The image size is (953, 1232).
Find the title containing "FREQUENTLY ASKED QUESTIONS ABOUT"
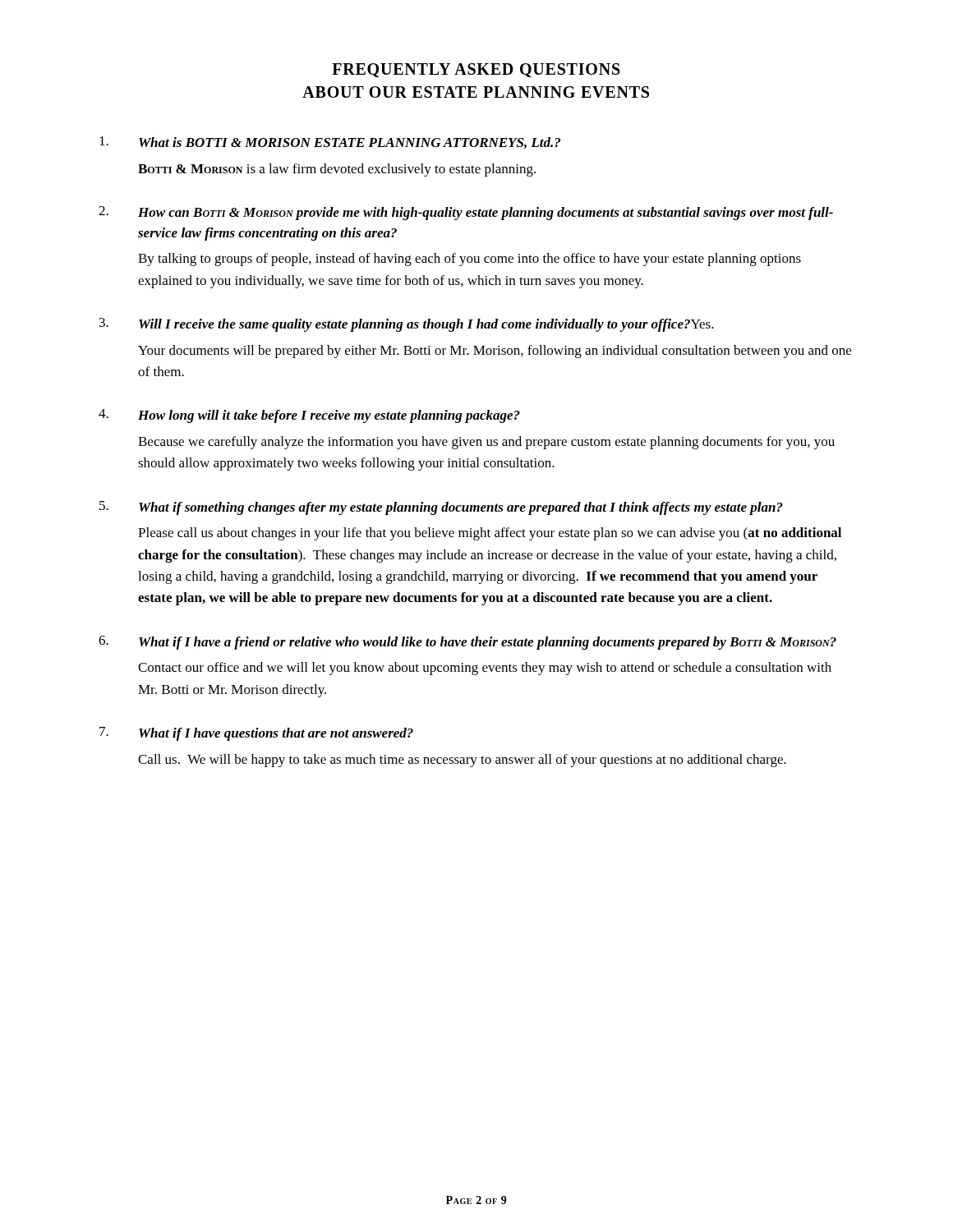[x=476, y=81]
